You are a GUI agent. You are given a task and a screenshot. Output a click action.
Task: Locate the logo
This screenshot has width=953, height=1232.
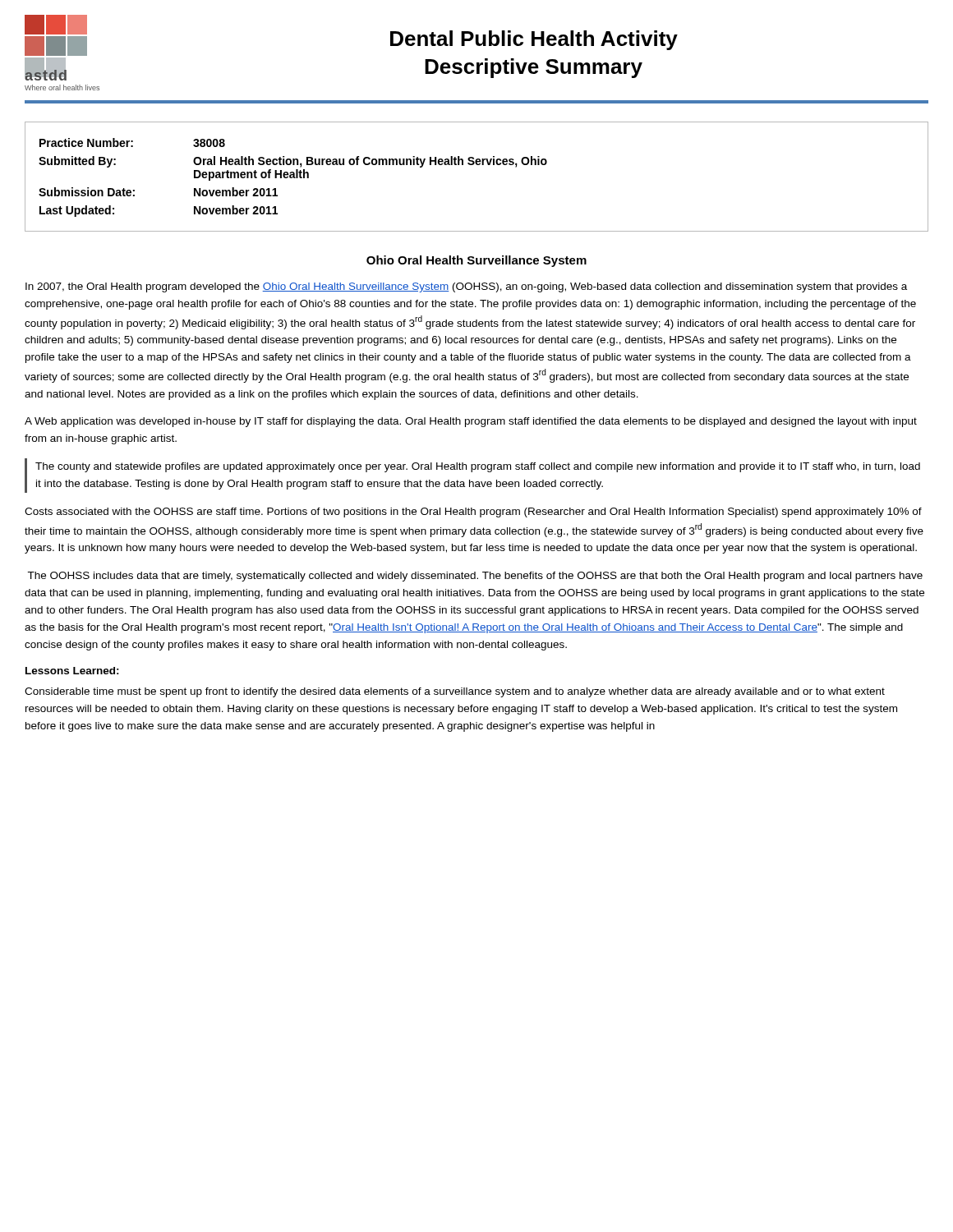[69, 53]
